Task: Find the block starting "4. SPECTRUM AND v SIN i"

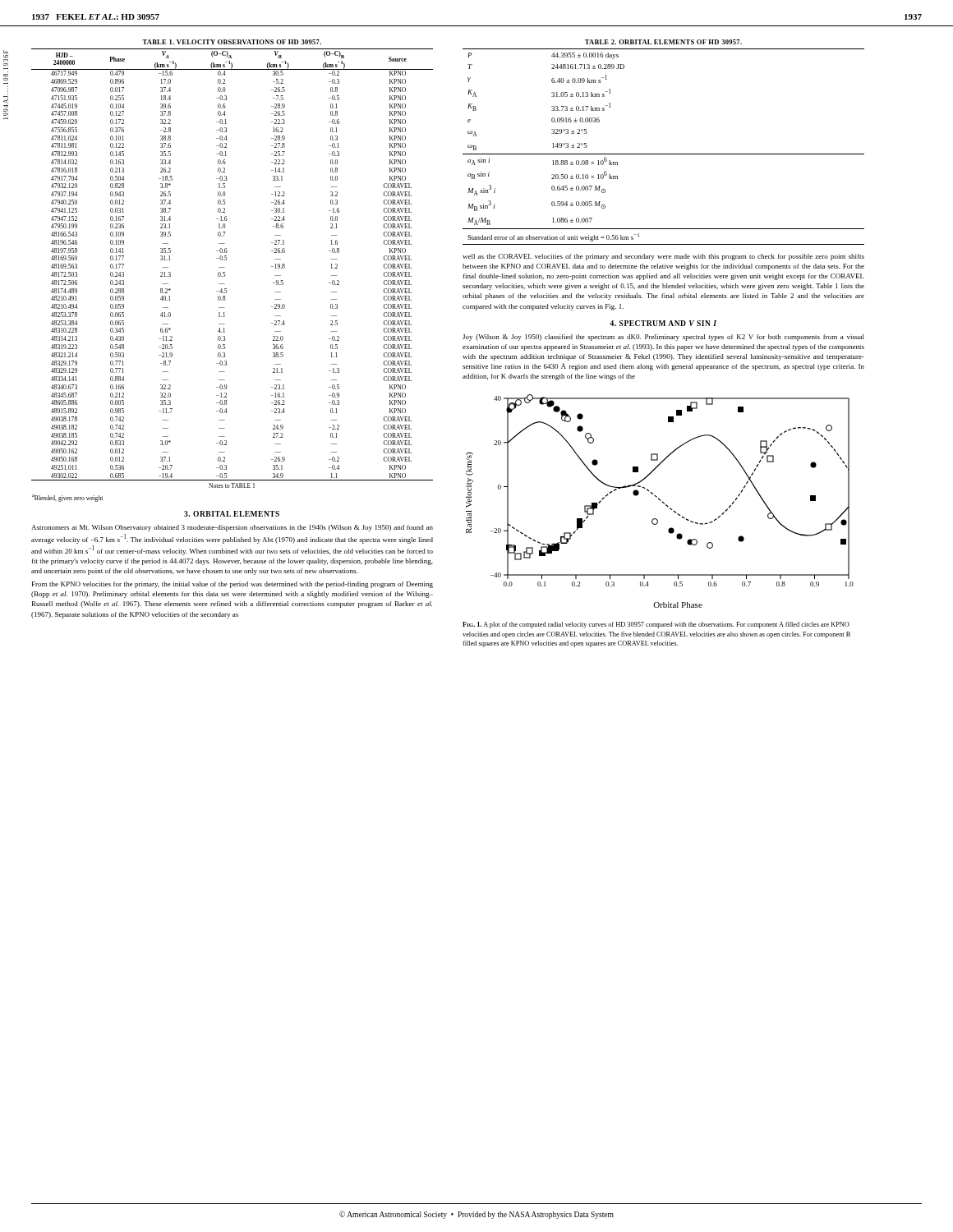Action: [x=663, y=323]
